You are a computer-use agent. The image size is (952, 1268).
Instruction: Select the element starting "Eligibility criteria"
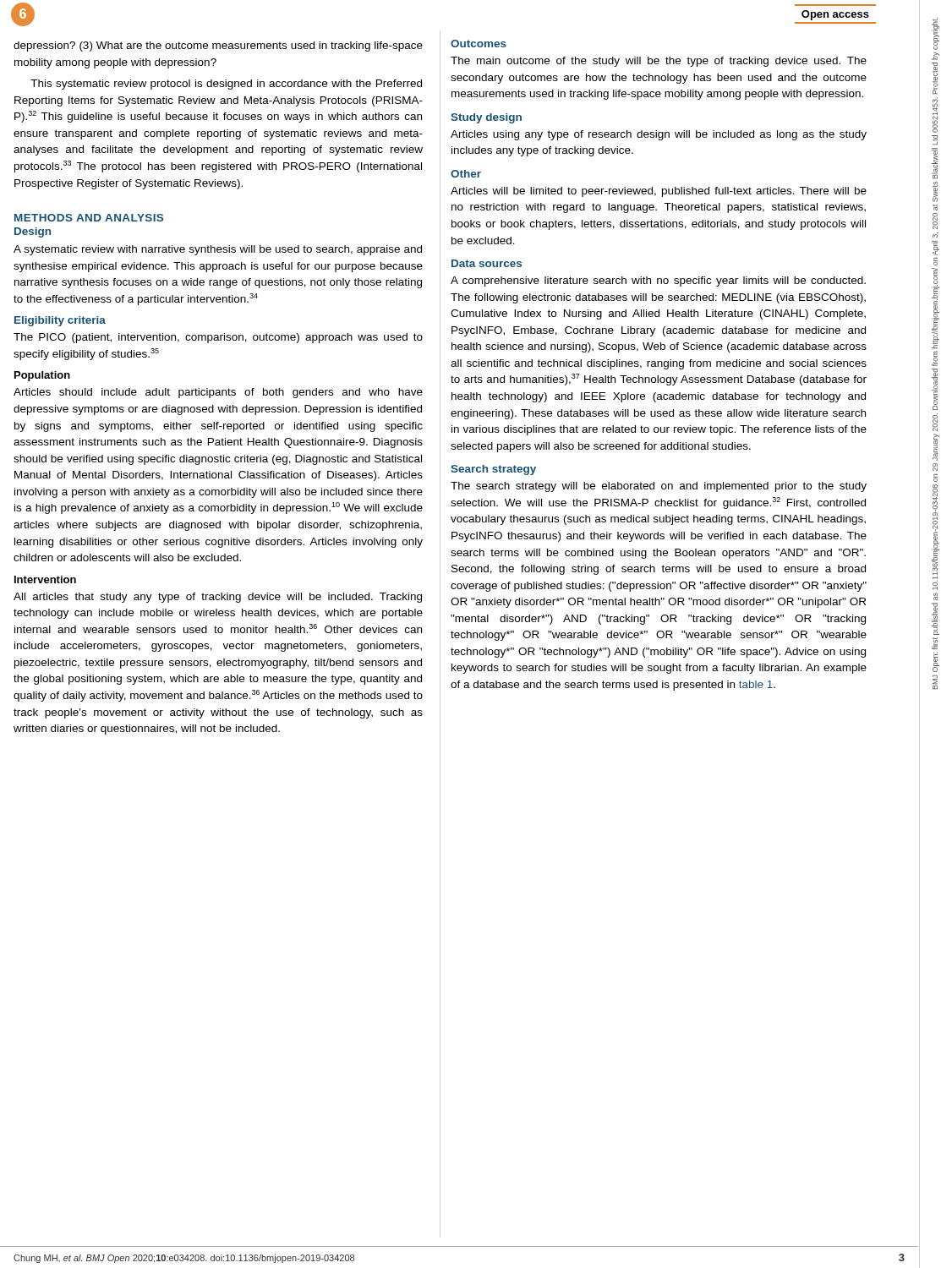click(60, 320)
